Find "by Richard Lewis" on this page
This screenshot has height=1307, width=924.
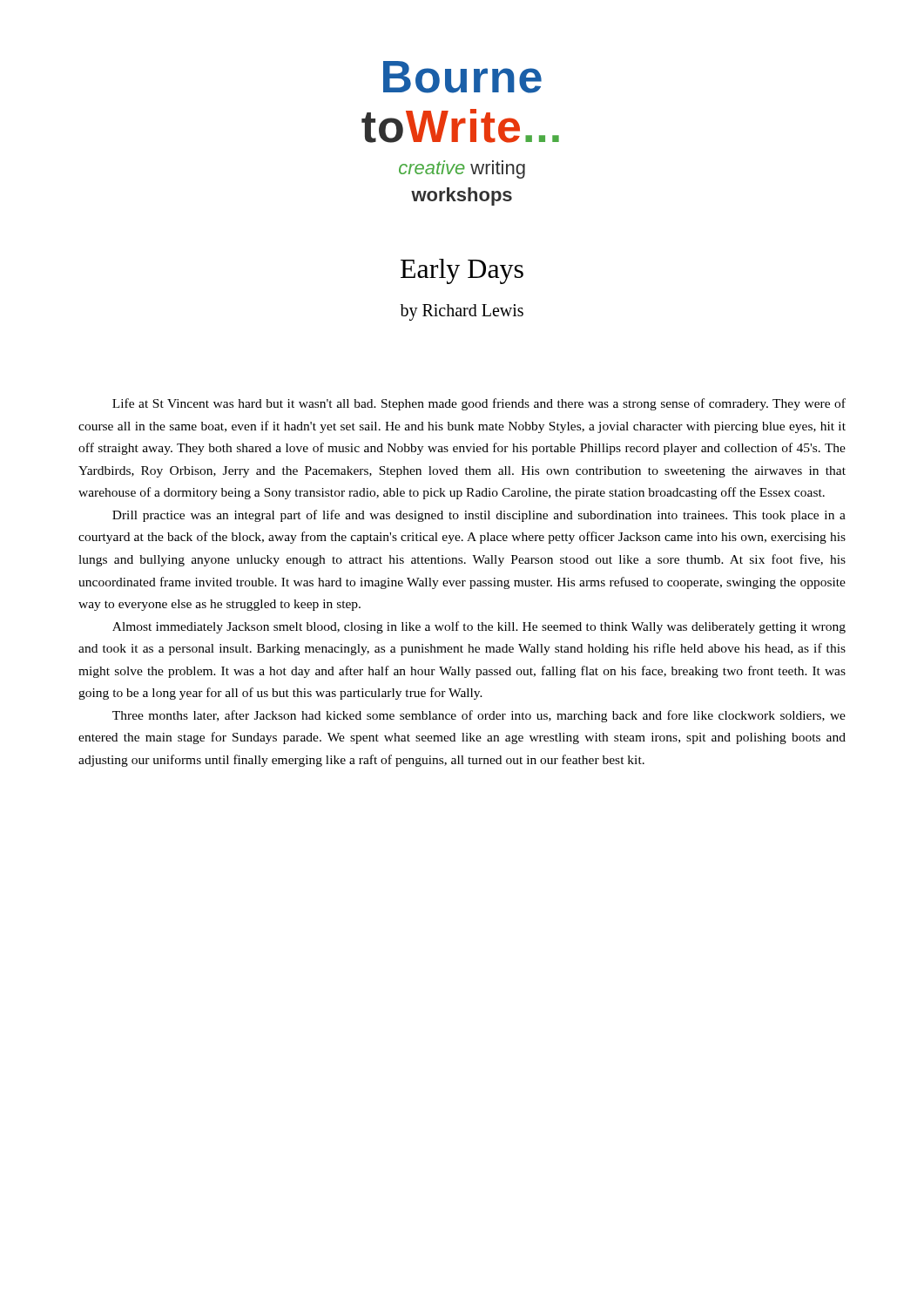coord(462,310)
